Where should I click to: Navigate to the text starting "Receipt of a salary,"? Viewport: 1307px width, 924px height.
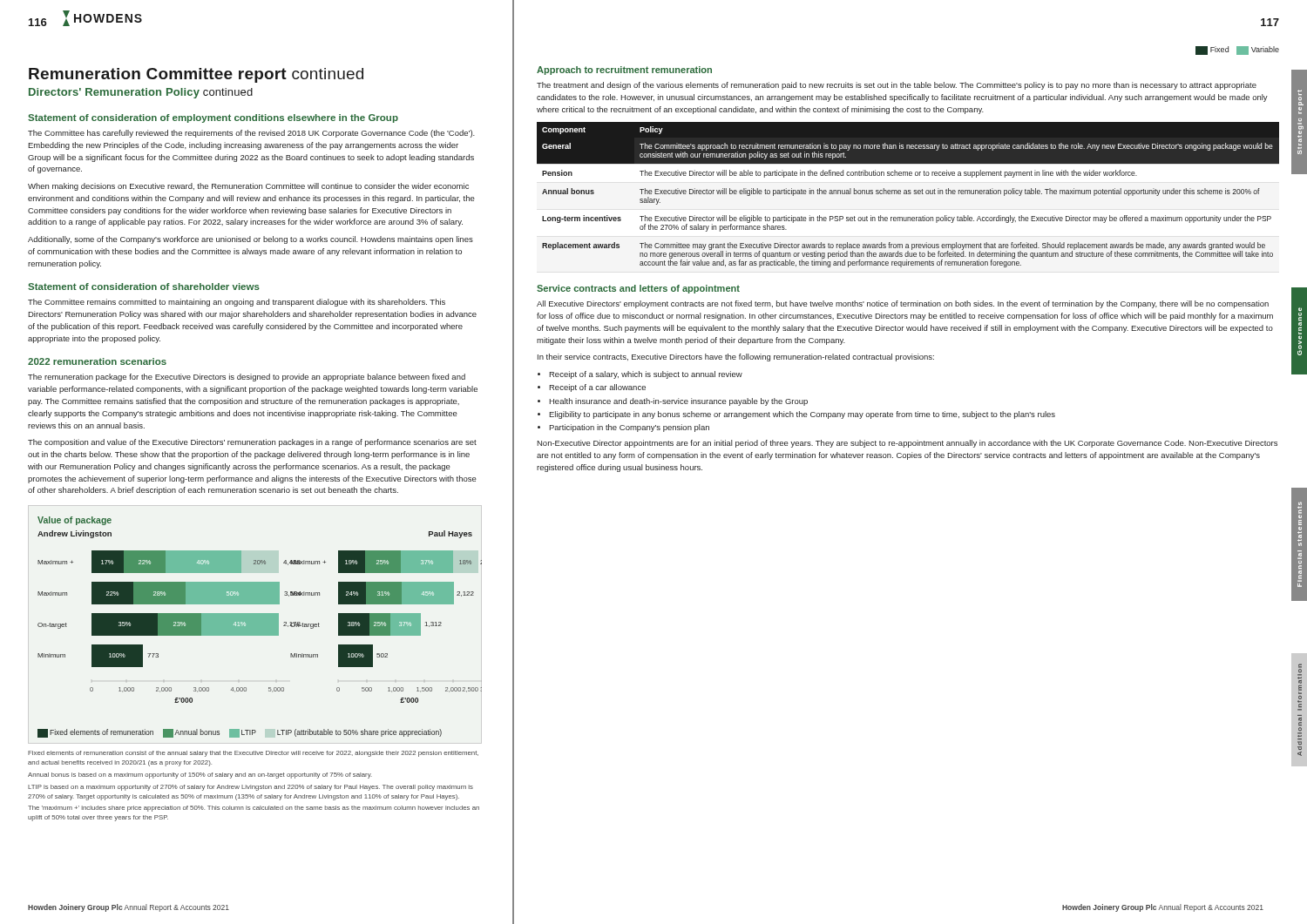(645, 374)
